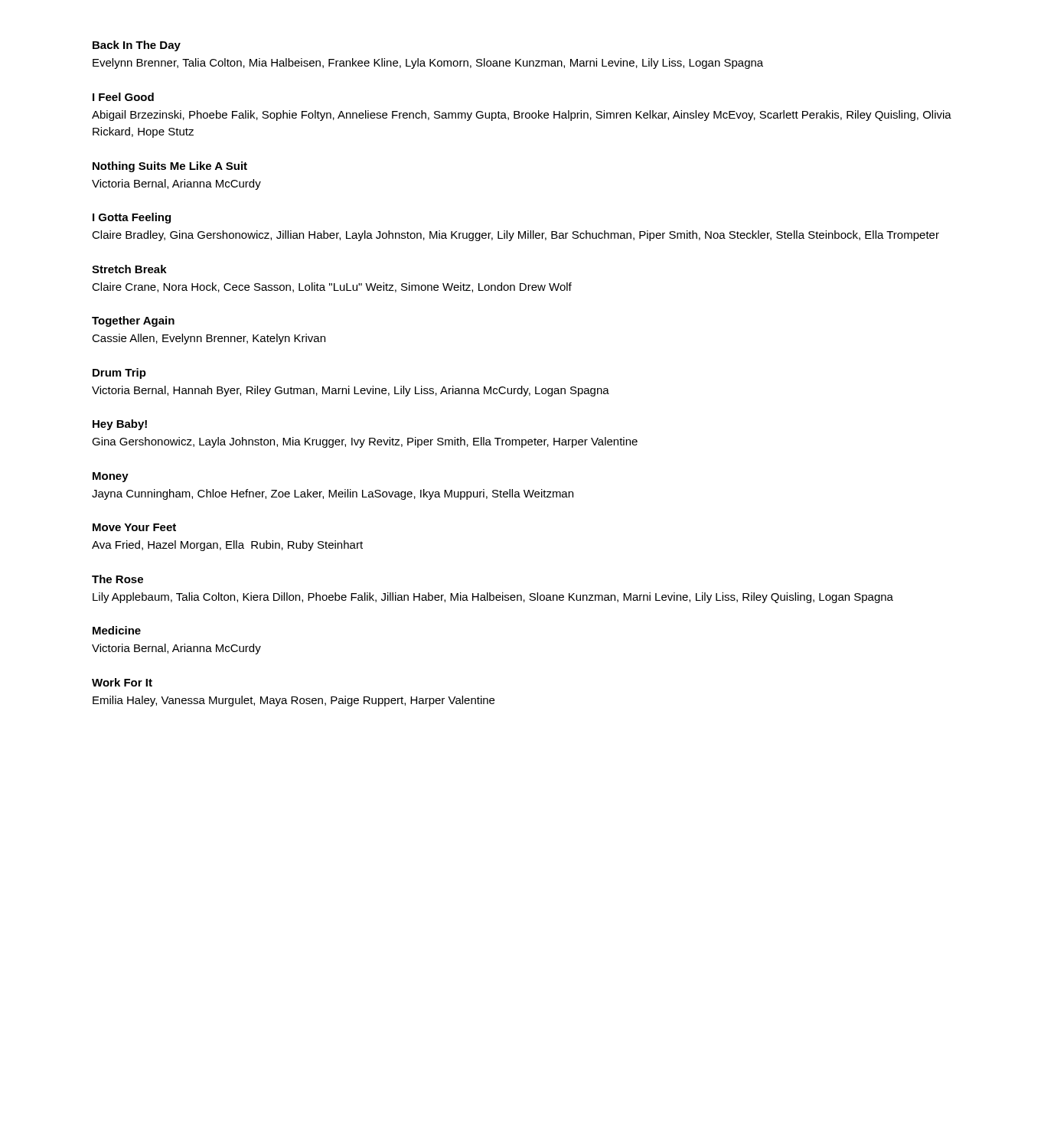This screenshot has width=1044, height=1148.
Task: Find the text block that reads "Claire Bradley, Gina Gershonowicz, Jillian Haber,"
Action: pos(515,235)
